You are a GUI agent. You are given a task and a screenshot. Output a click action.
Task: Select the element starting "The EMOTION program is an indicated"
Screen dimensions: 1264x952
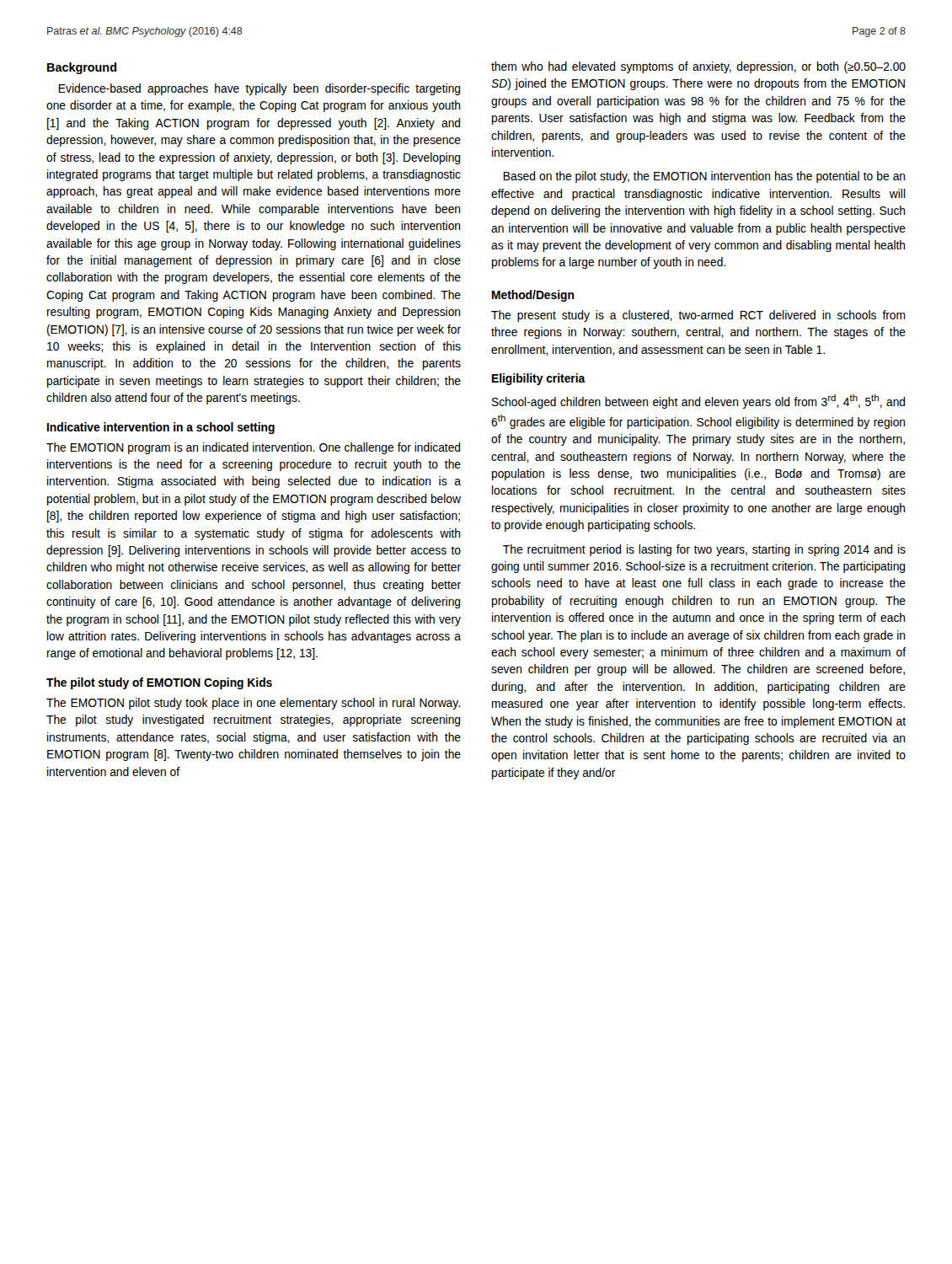(254, 551)
